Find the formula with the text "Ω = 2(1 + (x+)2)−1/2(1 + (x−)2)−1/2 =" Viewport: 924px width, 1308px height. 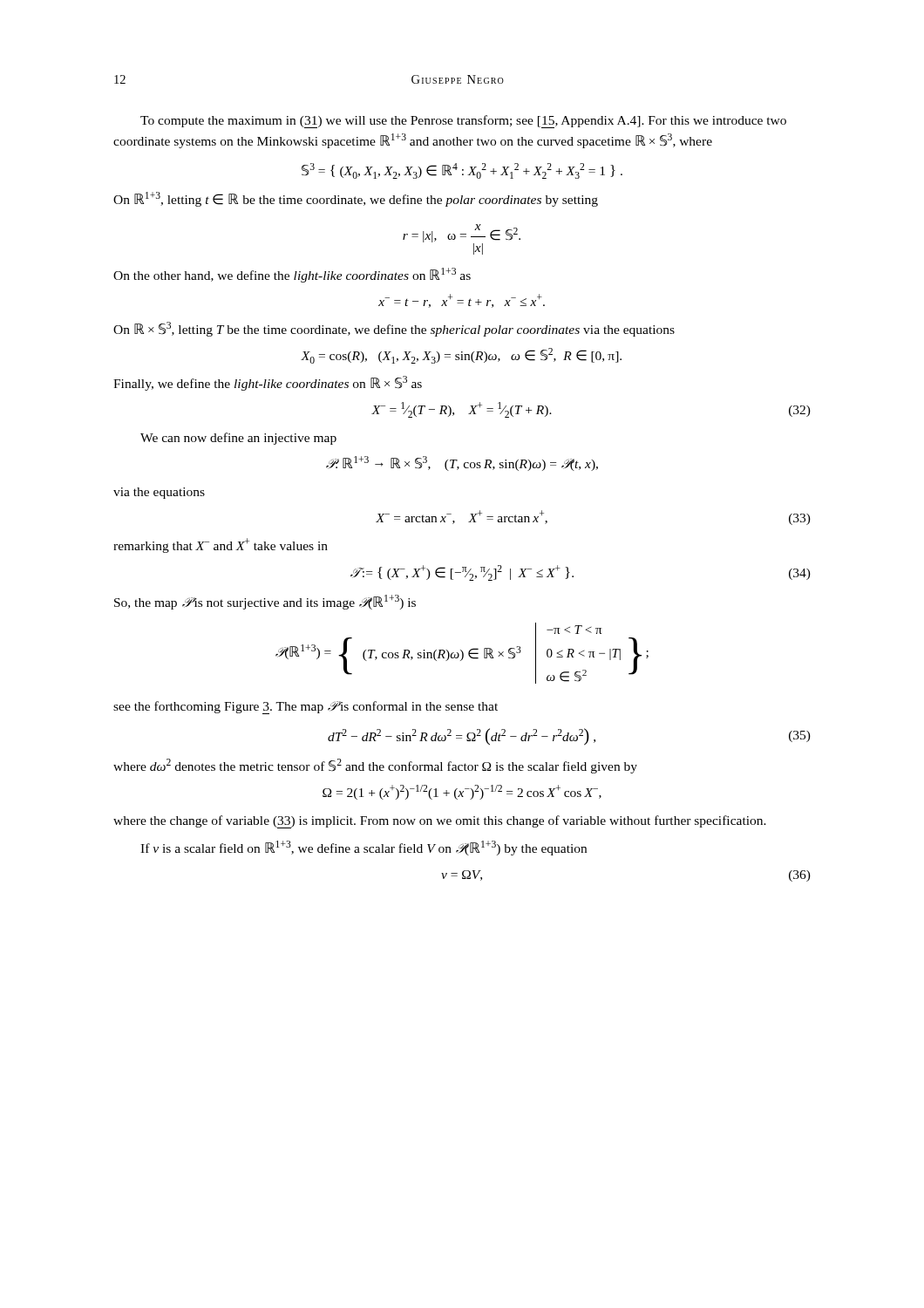(462, 791)
